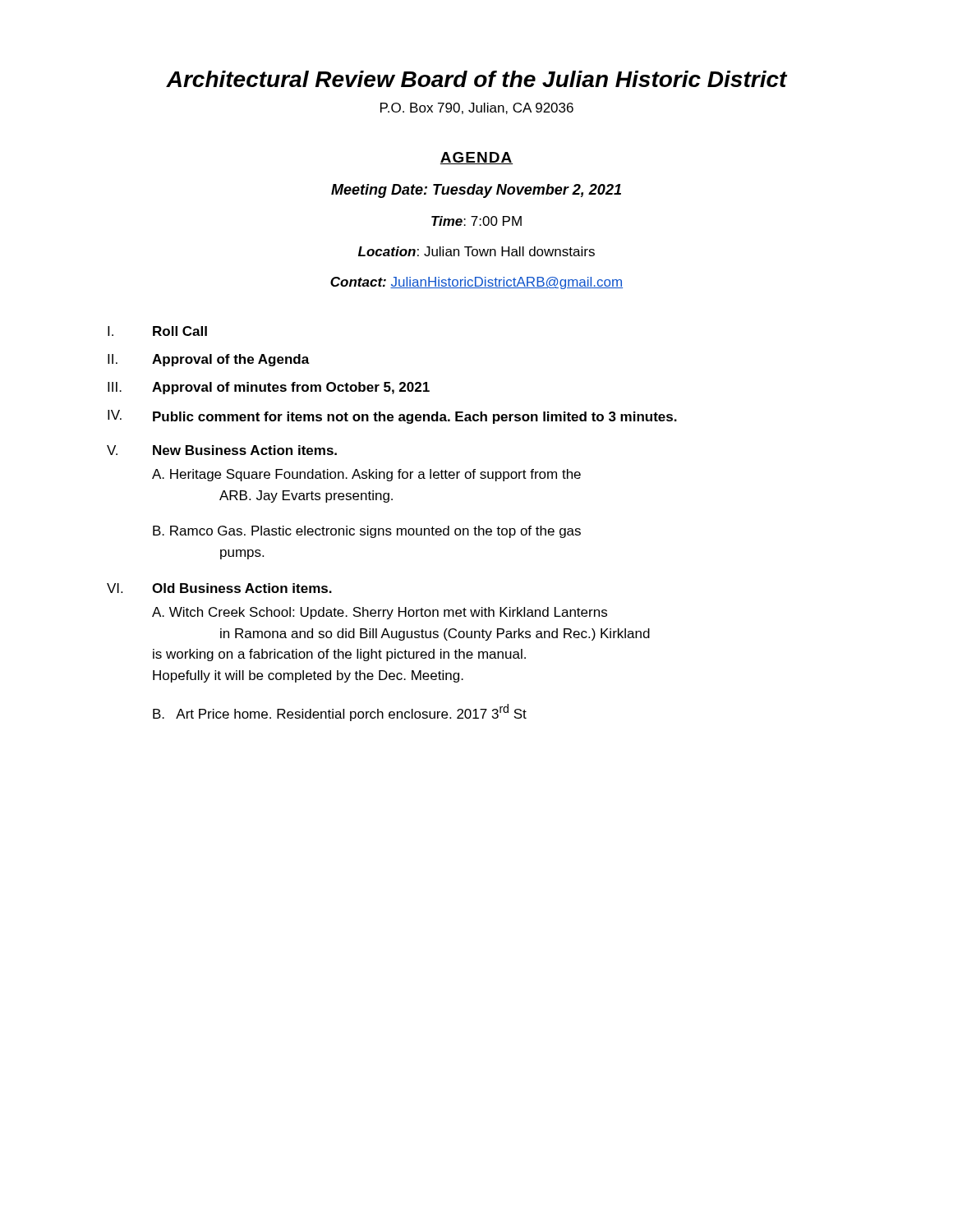Click where it says "III. Approval of minutes from October 5, 2021"

point(269,388)
